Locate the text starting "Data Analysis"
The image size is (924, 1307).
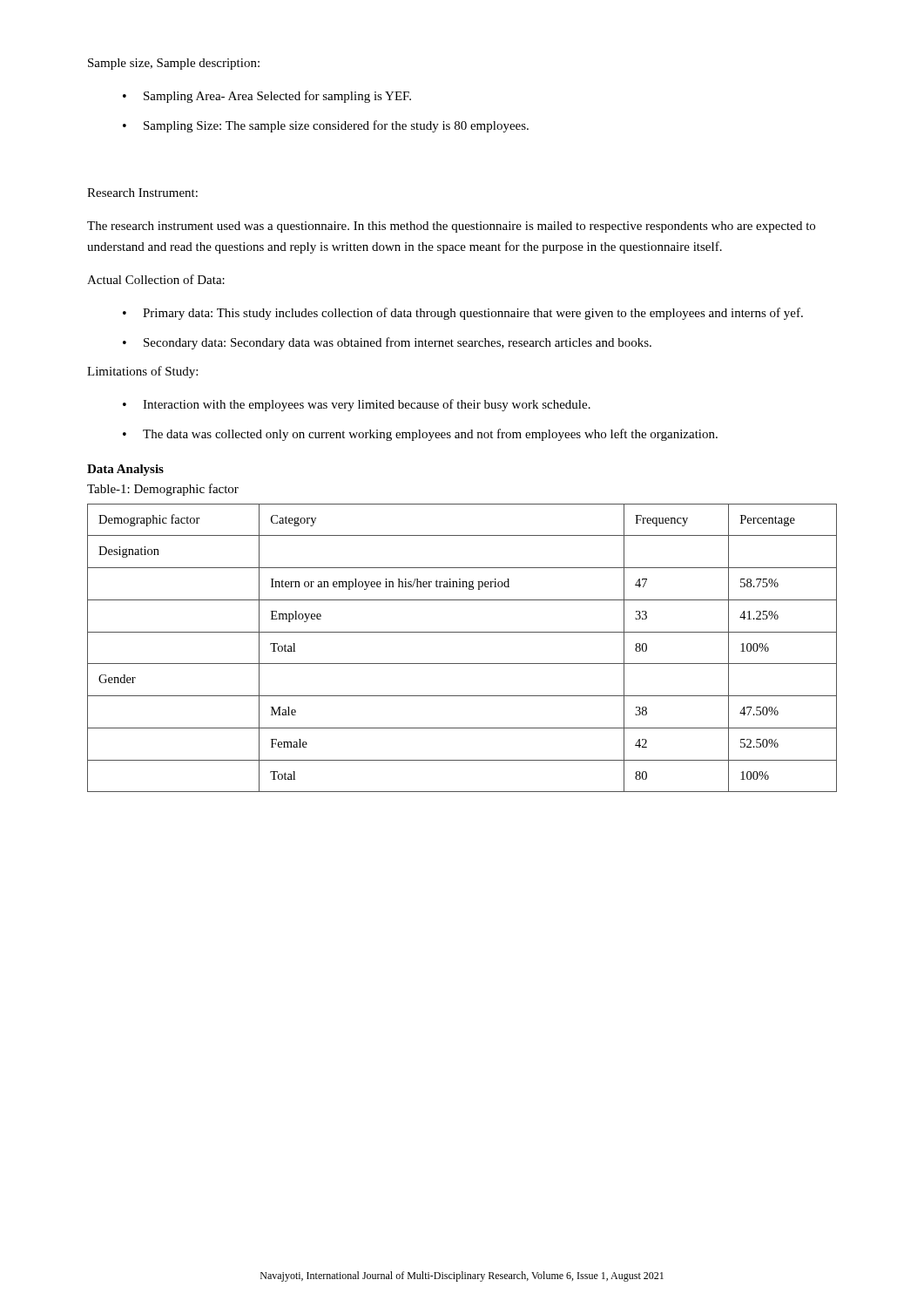pos(125,468)
